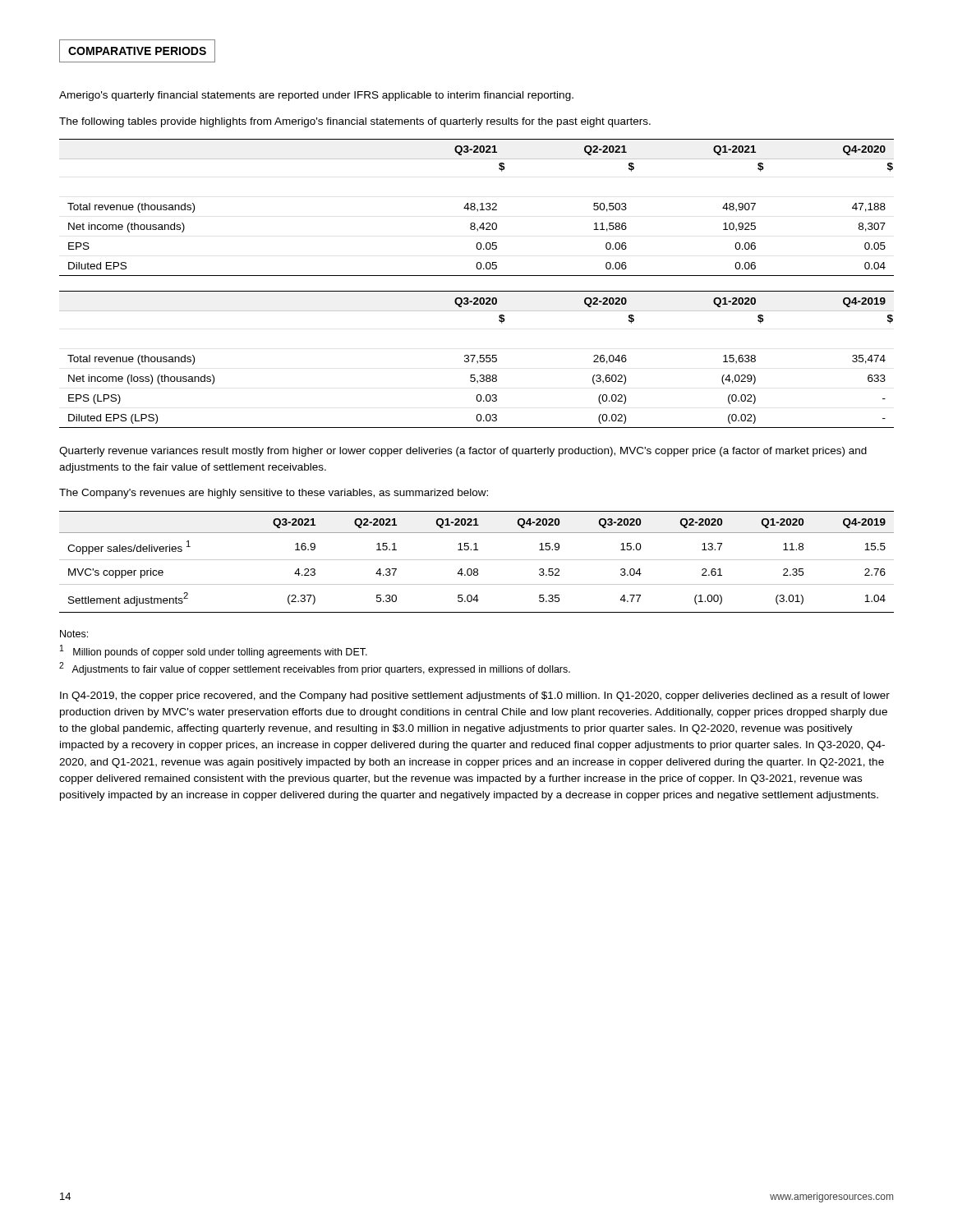Screen dimensions: 1232x953
Task: Click on the table containing "Net income (loss) (thousands)"
Action: click(476, 359)
